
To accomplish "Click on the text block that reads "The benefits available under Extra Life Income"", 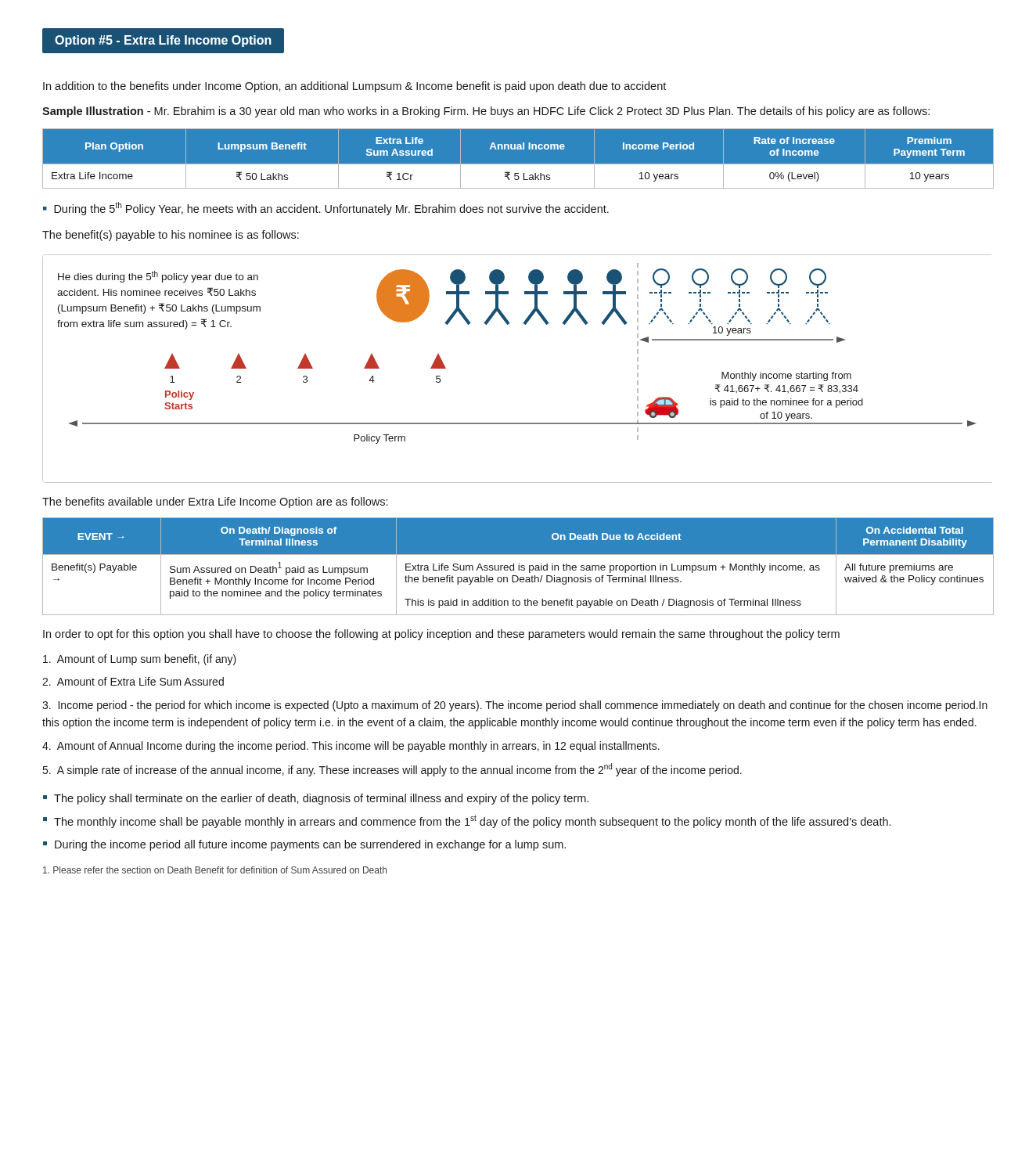I will click(215, 502).
